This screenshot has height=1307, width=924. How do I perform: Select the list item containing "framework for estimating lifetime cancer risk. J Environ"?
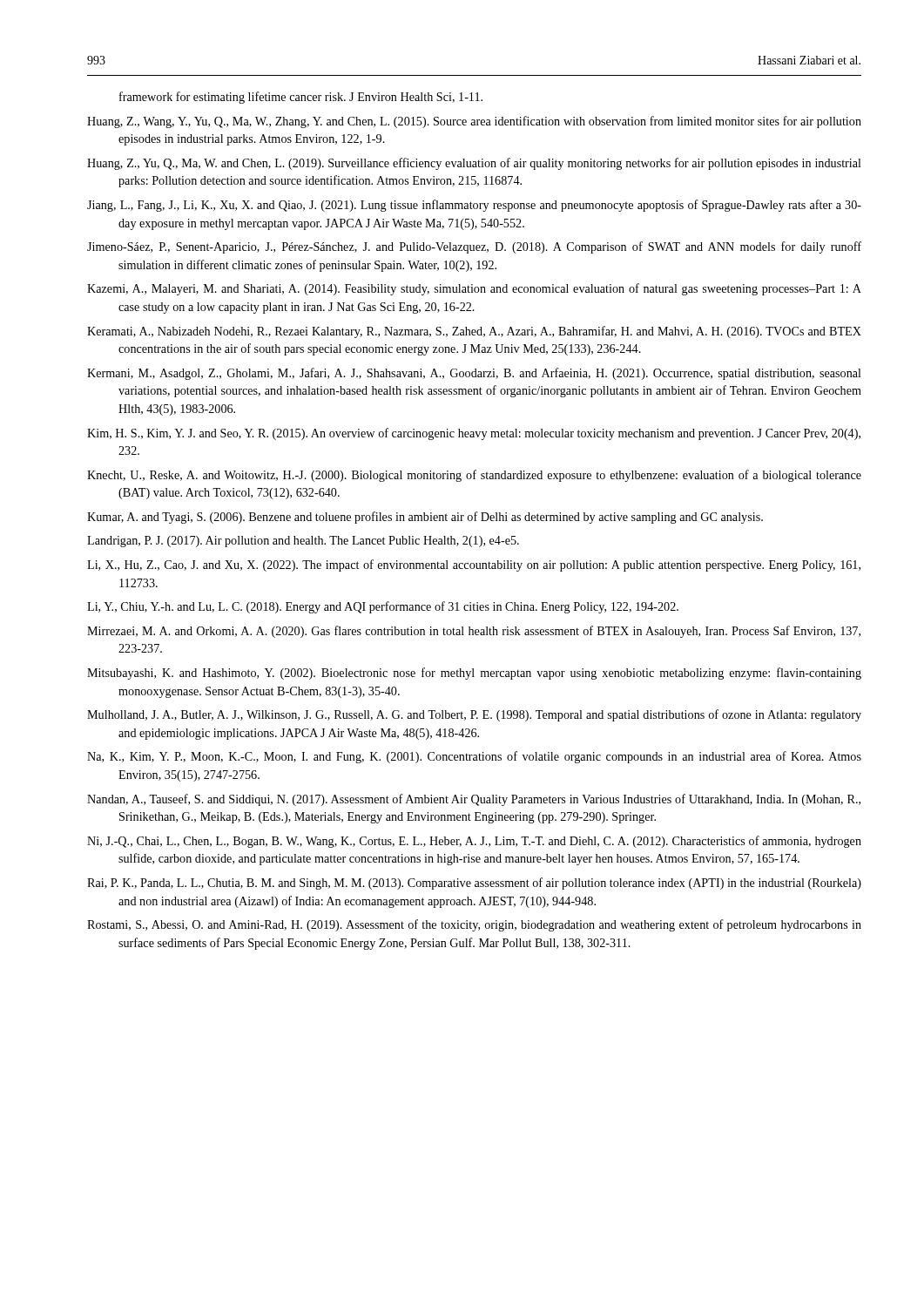pos(301,97)
